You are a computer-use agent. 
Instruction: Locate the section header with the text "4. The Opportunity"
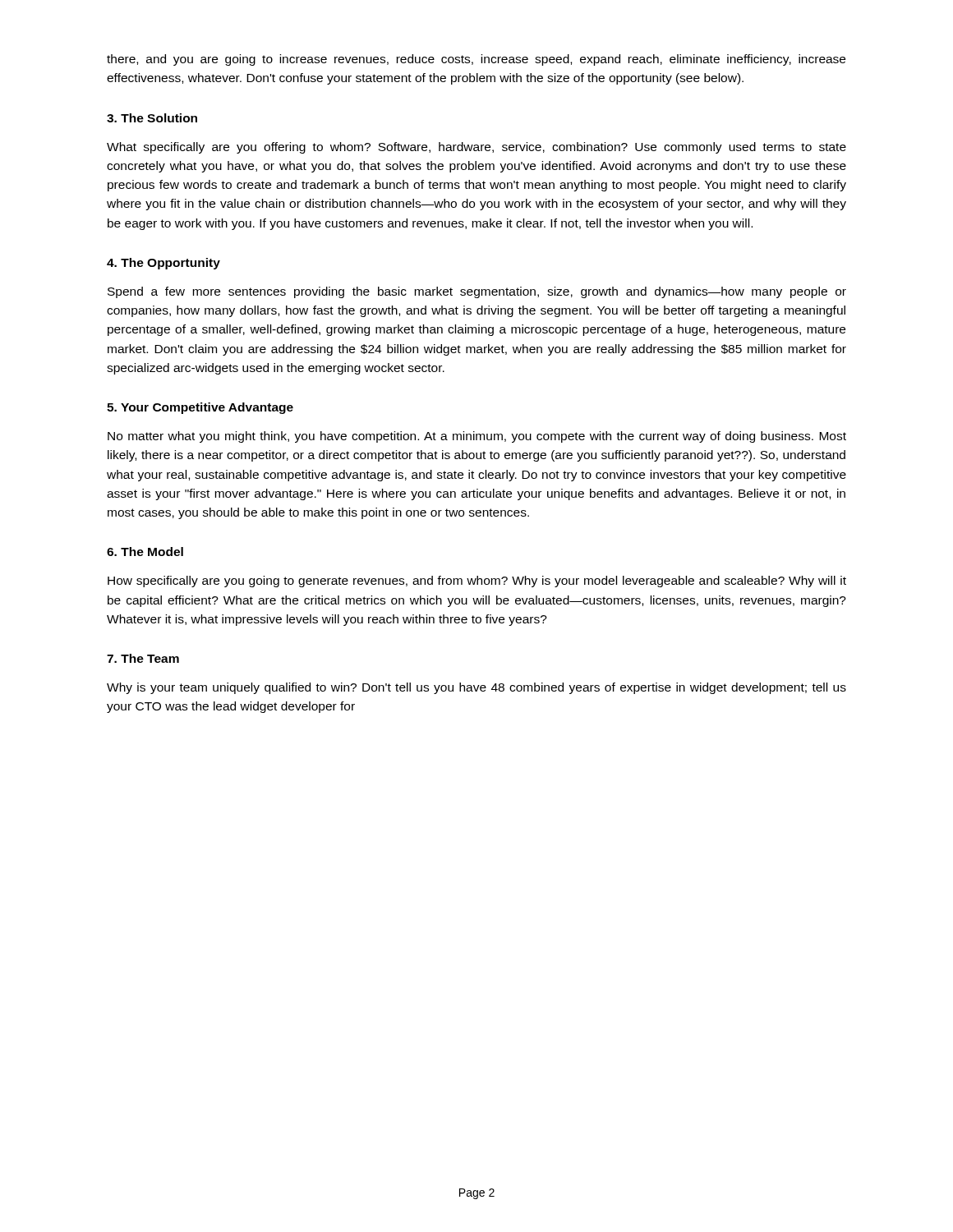(x=163, y=262)
